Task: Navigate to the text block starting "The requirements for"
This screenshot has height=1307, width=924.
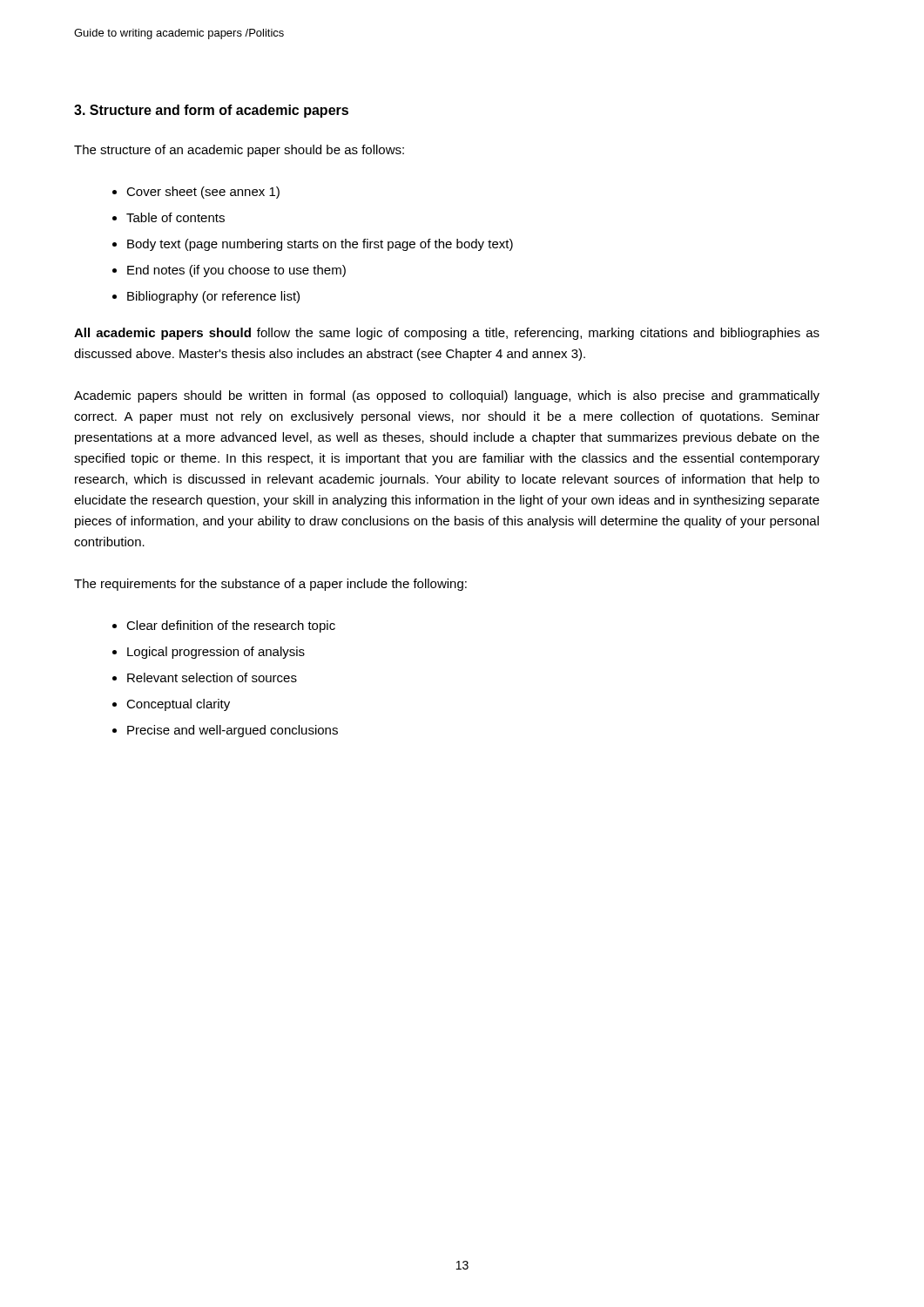Action: [271, 583]
